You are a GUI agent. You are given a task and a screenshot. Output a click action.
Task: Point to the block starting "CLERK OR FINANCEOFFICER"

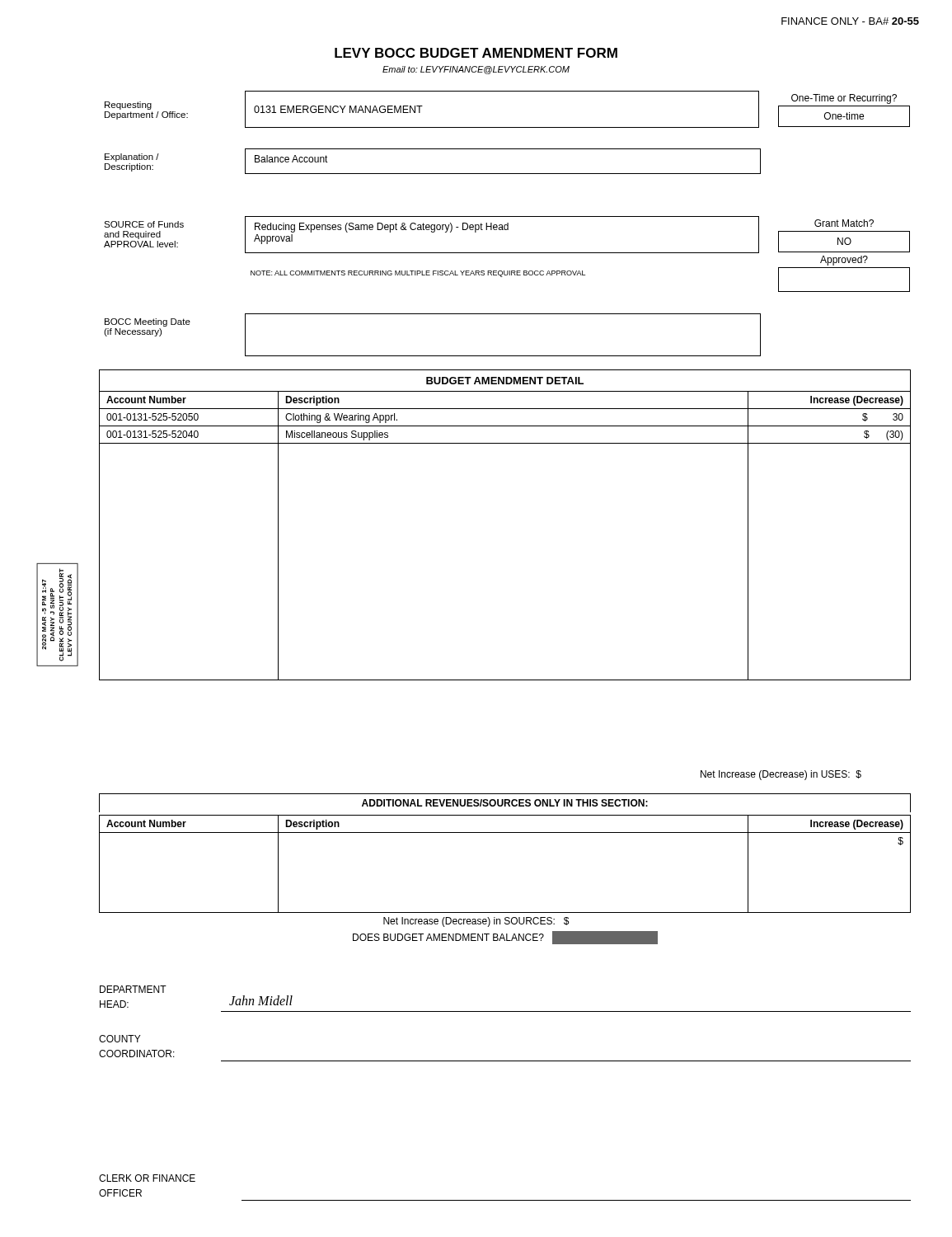tap(147, 1178)
